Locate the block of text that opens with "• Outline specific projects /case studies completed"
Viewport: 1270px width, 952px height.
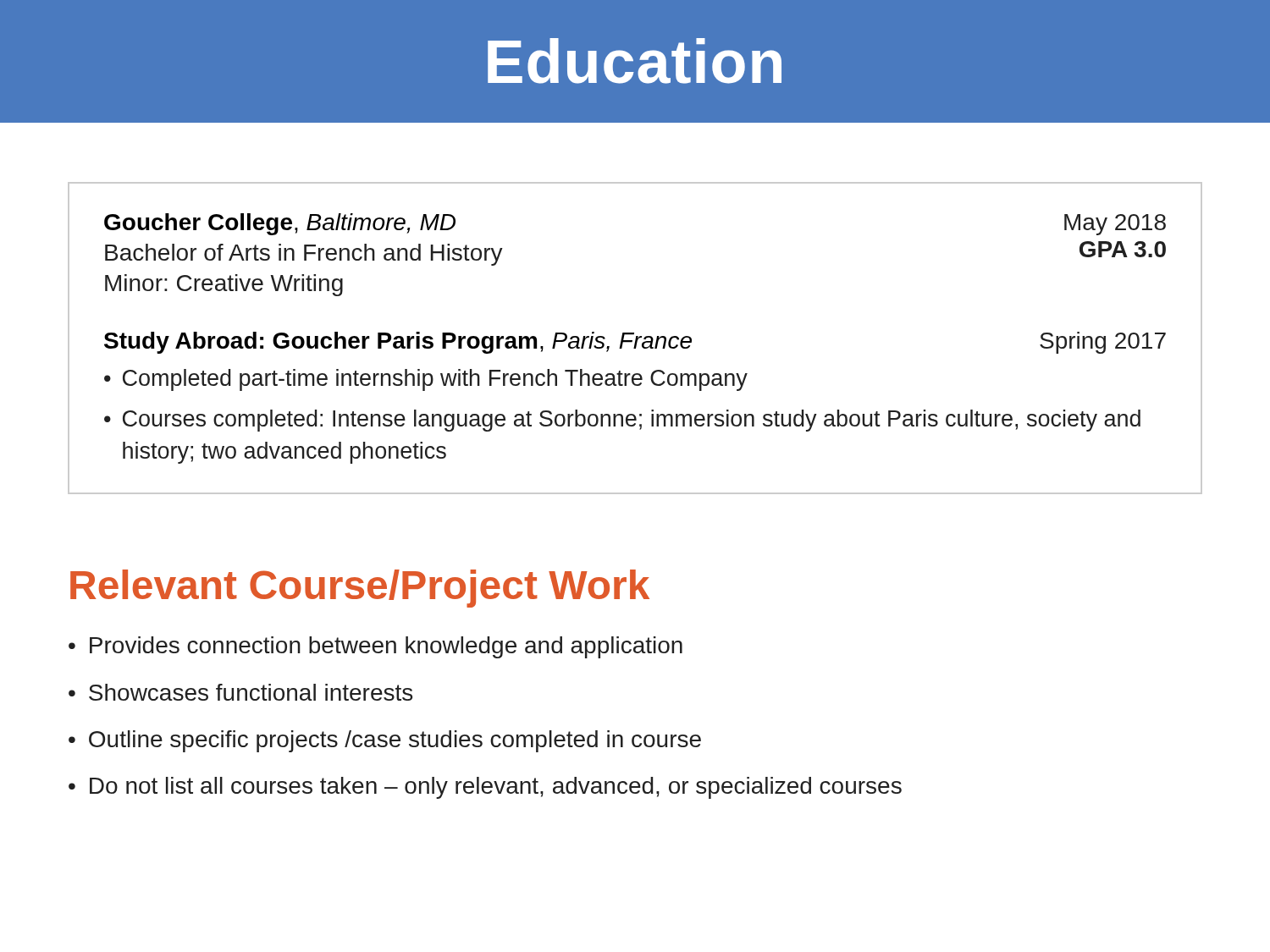pyautogui.click(x=385, y=739)
